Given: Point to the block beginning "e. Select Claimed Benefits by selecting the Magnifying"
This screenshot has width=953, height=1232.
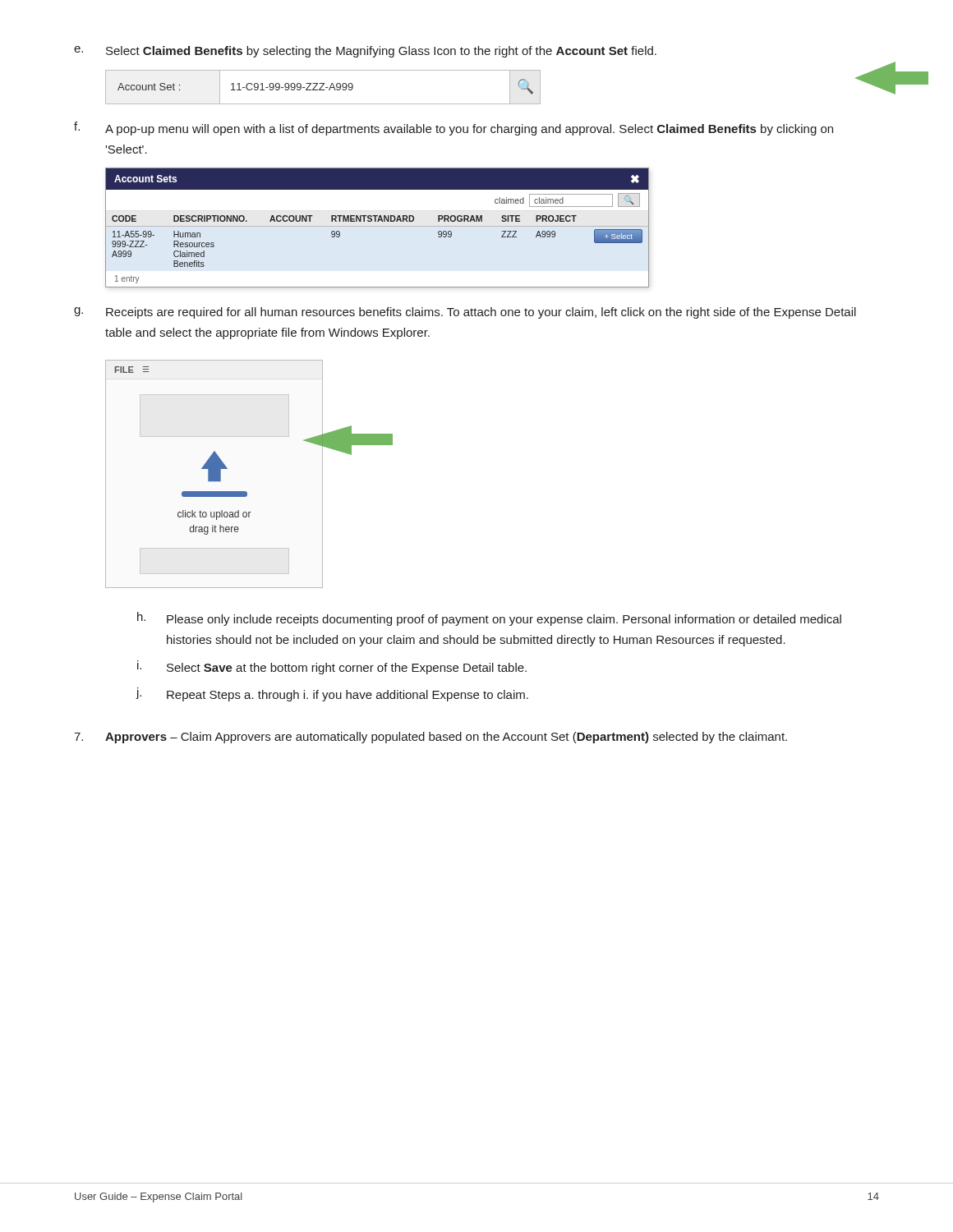Looking at the screenshot, I should pos(476,51).
